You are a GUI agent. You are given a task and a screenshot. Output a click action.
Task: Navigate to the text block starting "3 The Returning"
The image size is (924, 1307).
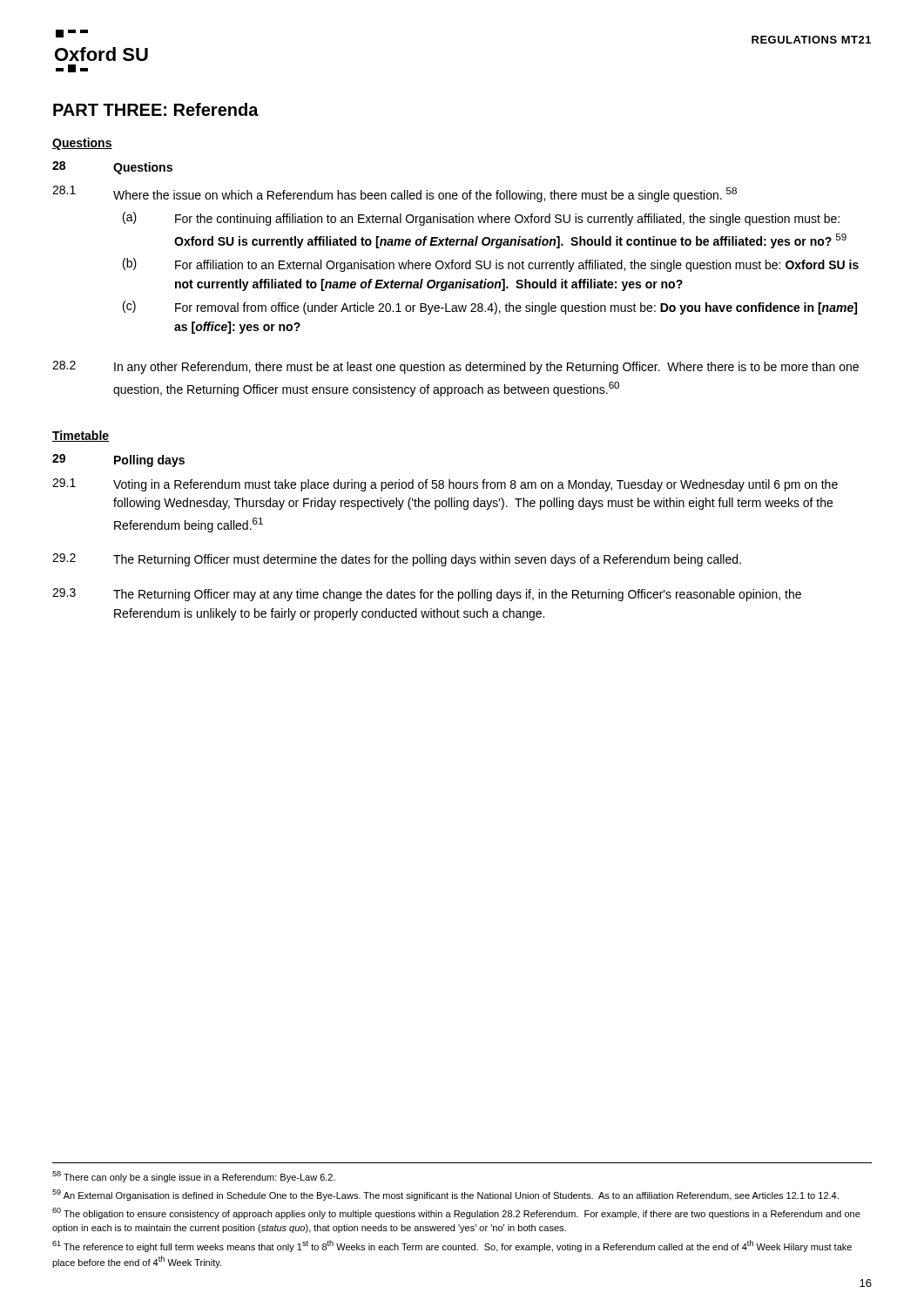[x=462, y=604]
